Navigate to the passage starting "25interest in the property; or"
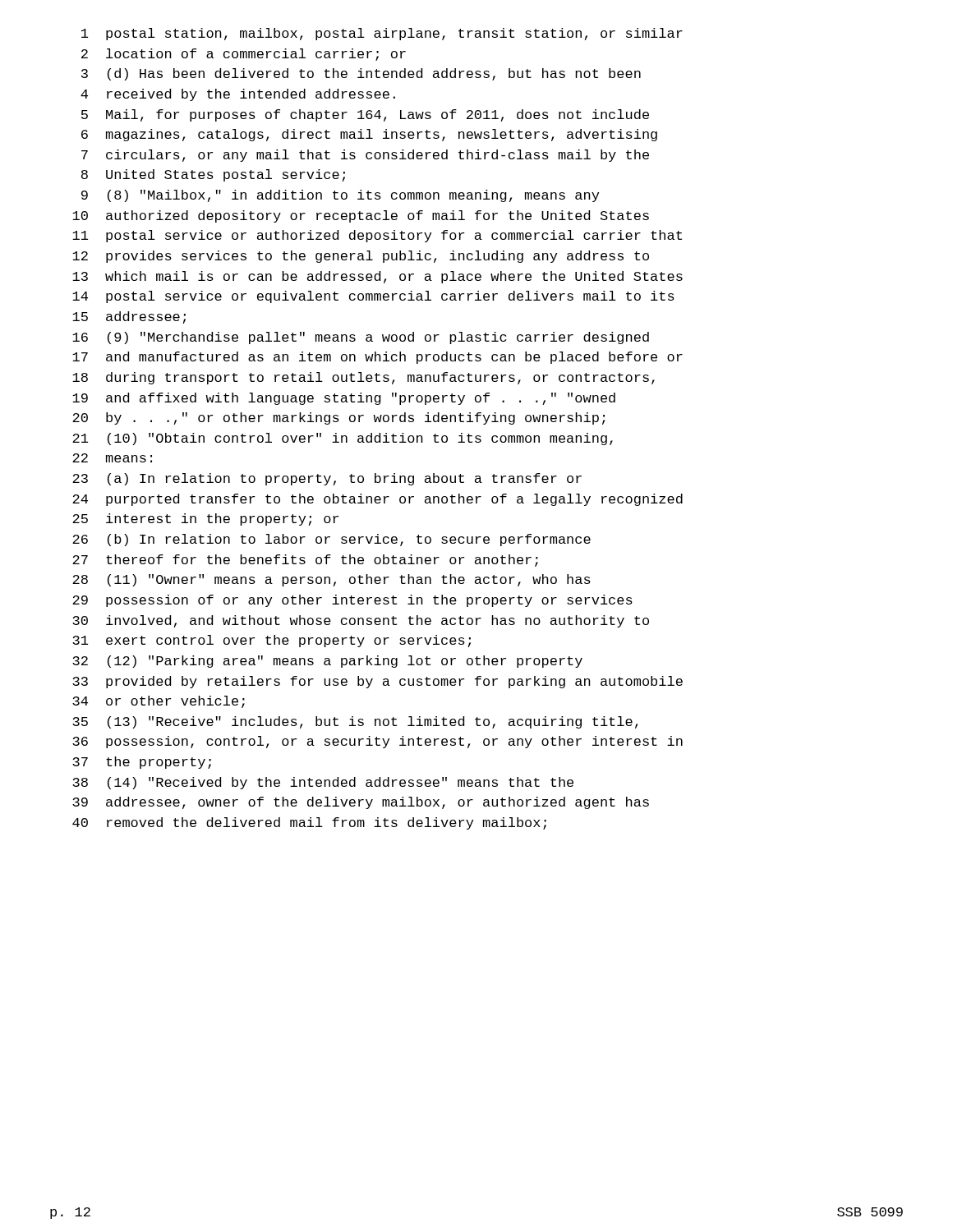 205,519
